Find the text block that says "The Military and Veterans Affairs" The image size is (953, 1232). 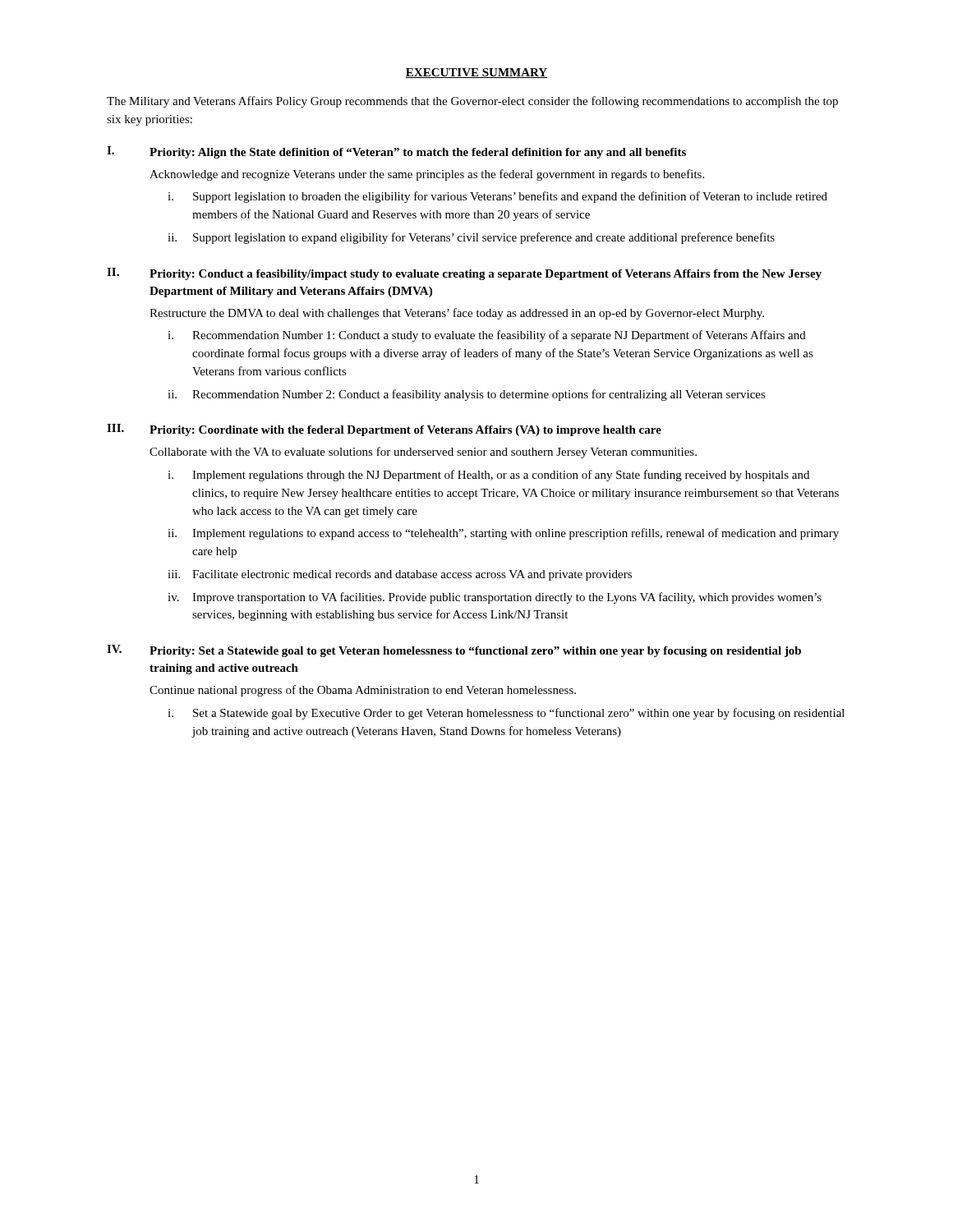pyautogui.click(x=473, y=110)
